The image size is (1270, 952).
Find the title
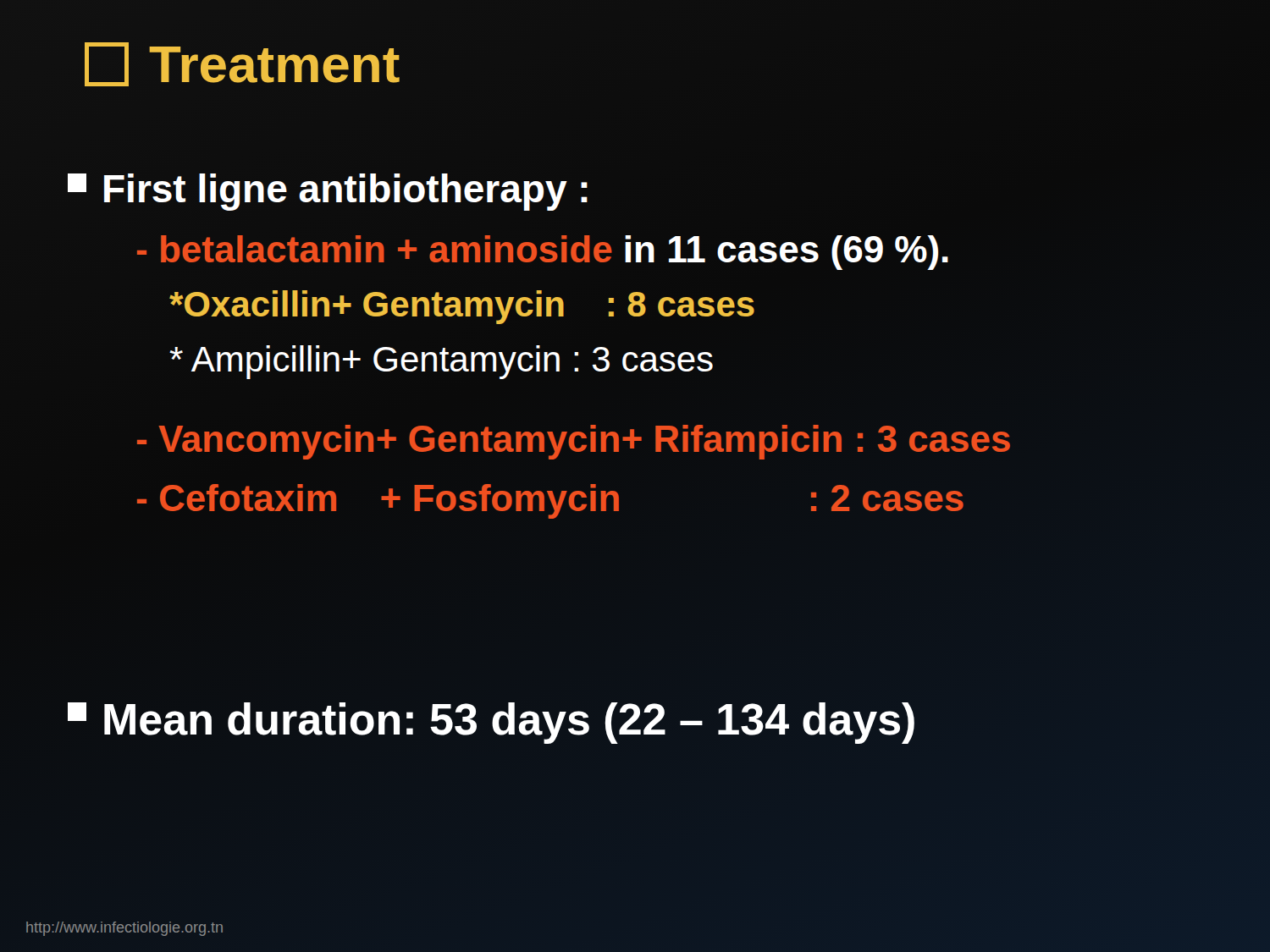pyautogui.click(x=242, y=64)
